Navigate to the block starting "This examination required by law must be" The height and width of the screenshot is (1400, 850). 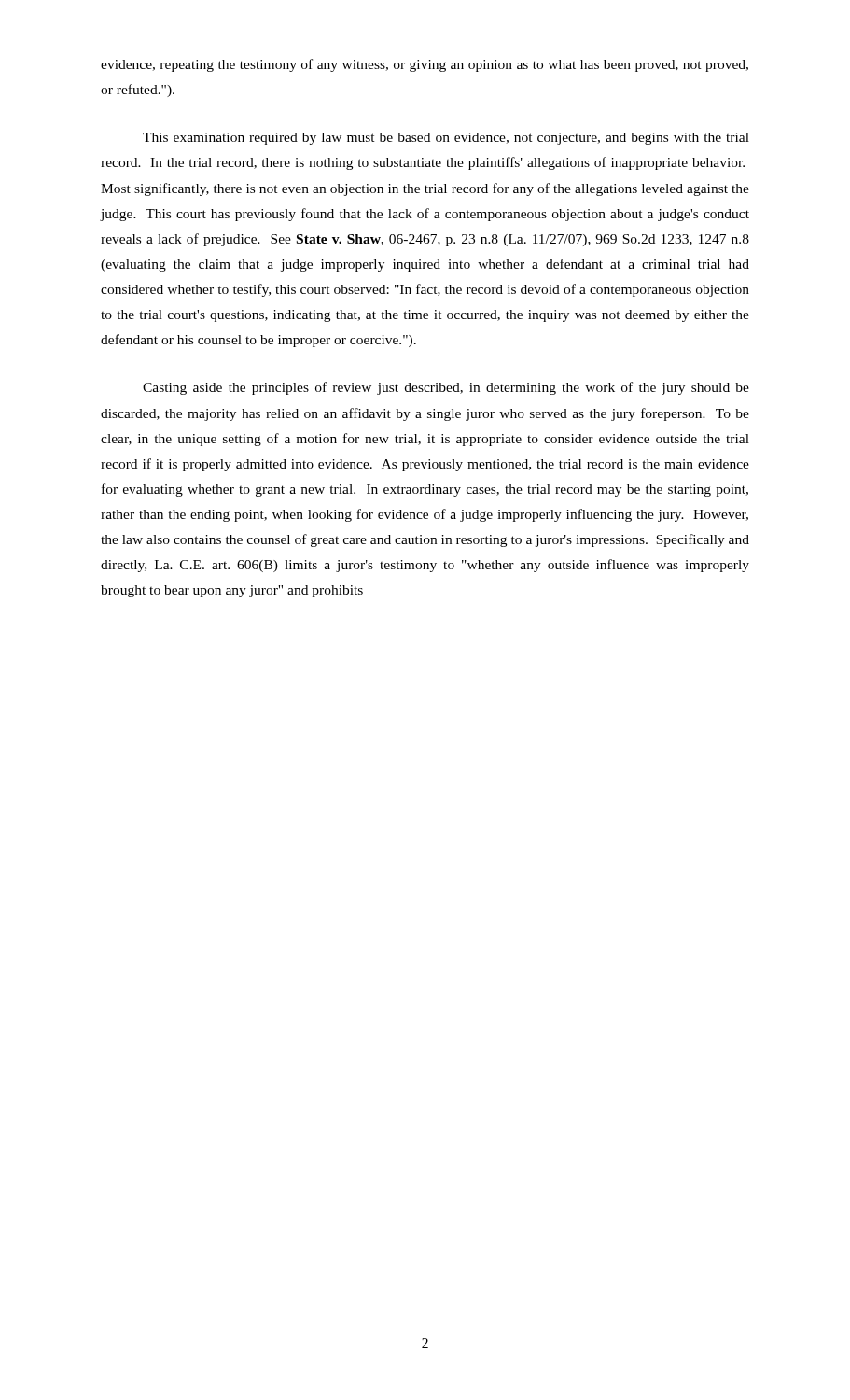click(x=425, y=238)
